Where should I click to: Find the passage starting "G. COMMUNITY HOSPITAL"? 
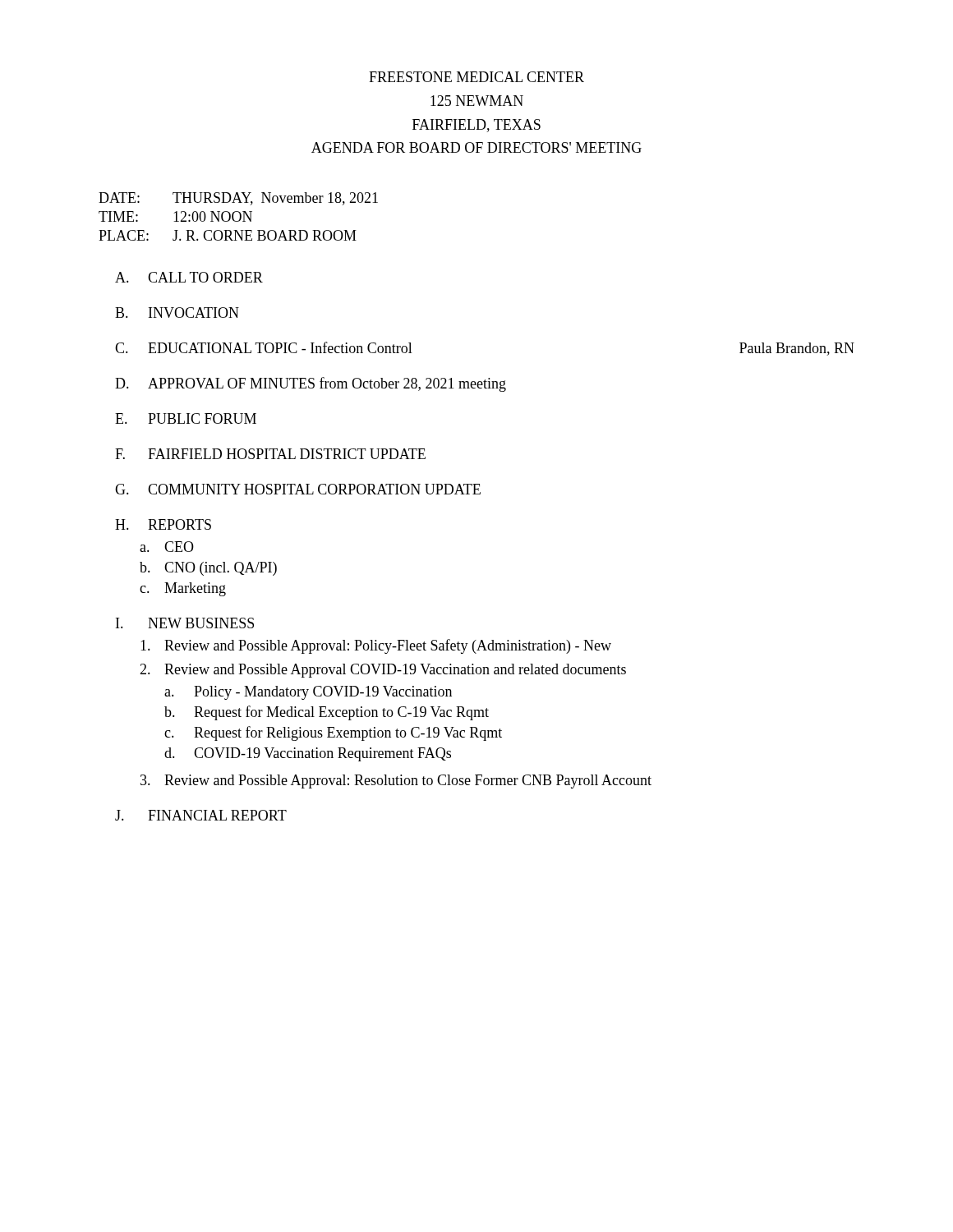tap(485, 490)
